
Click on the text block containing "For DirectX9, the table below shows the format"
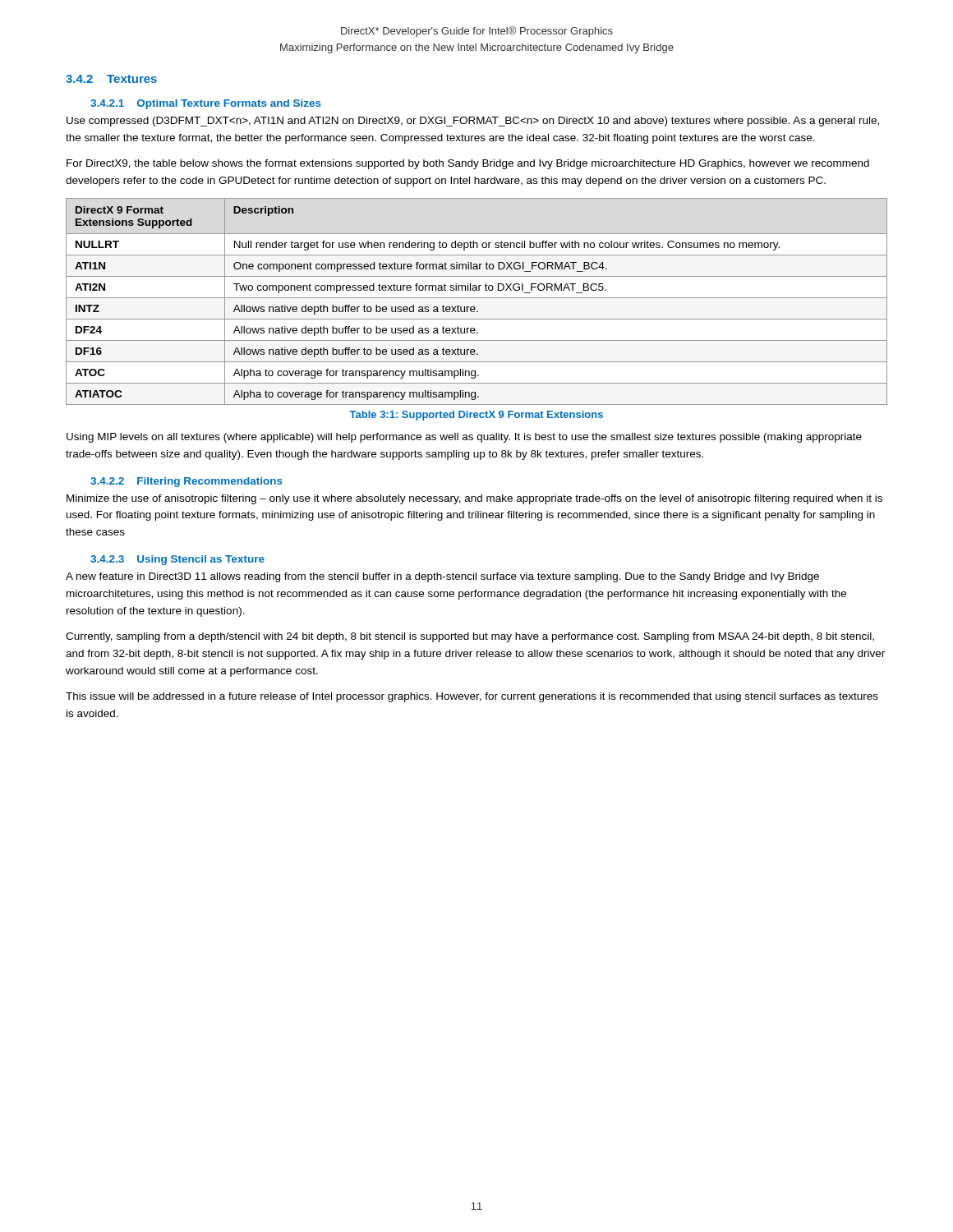point(468,171)
